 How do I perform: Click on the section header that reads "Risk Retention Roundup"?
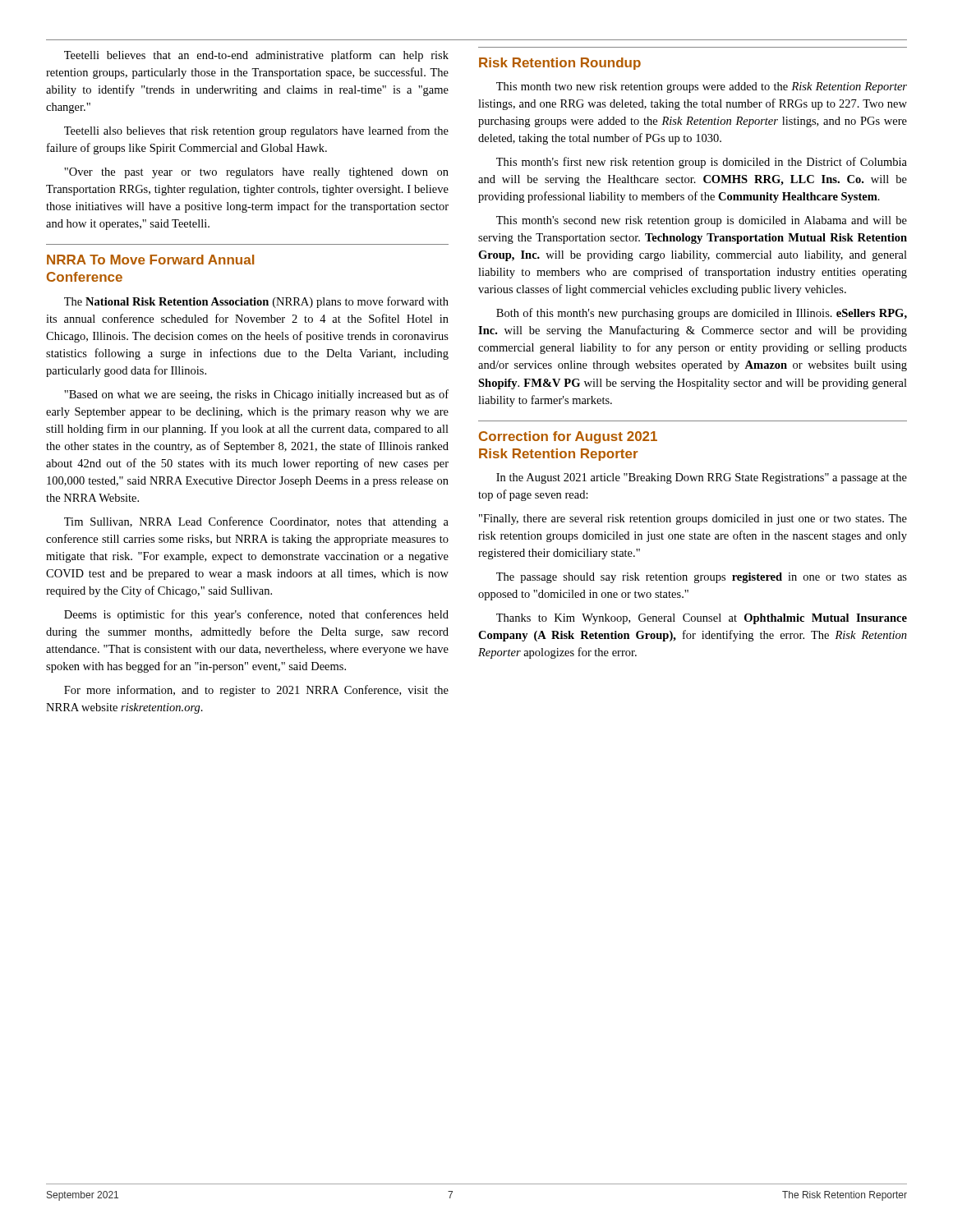[x=560, y=63]
